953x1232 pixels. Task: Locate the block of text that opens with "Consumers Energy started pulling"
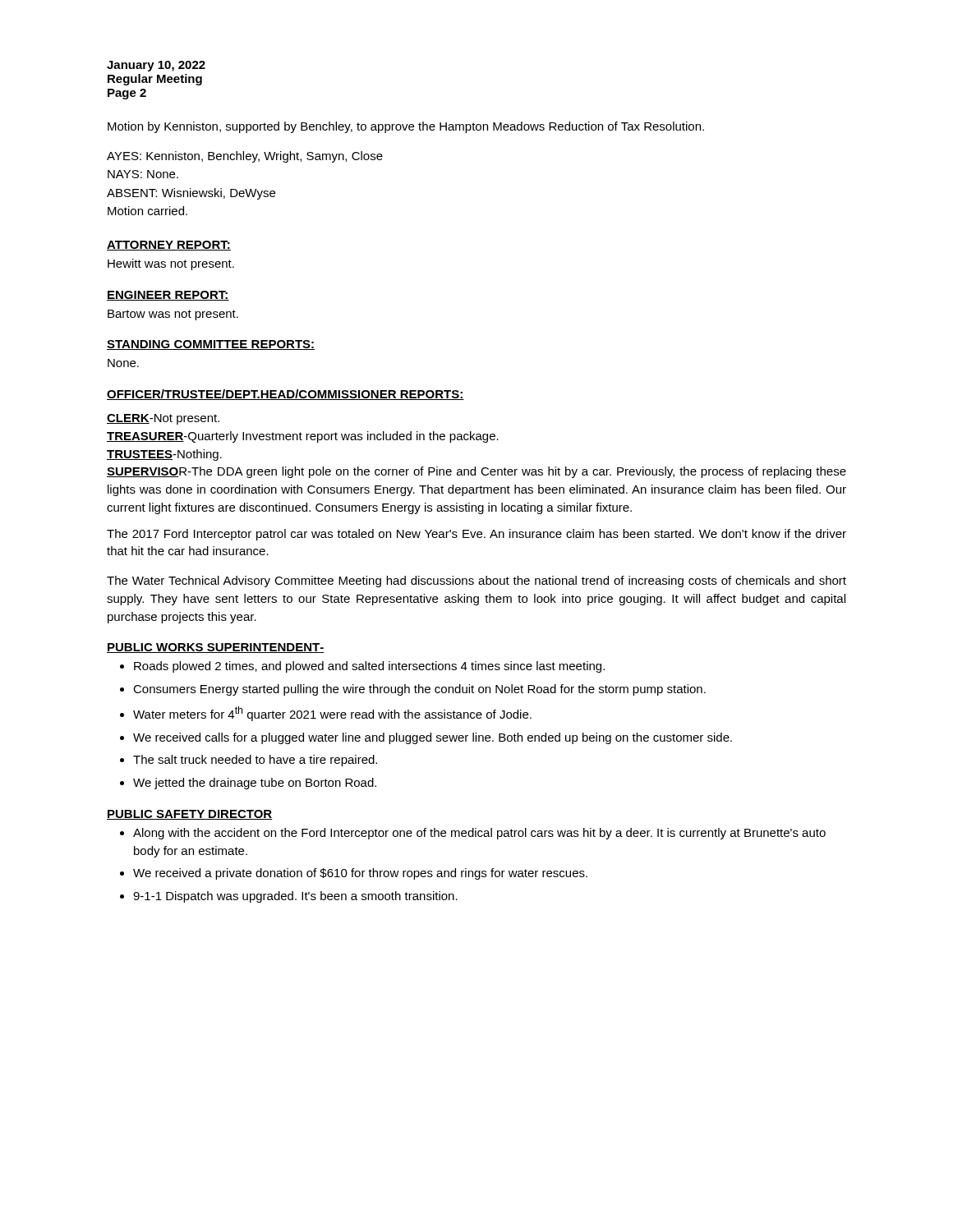(x=420, y=689)
